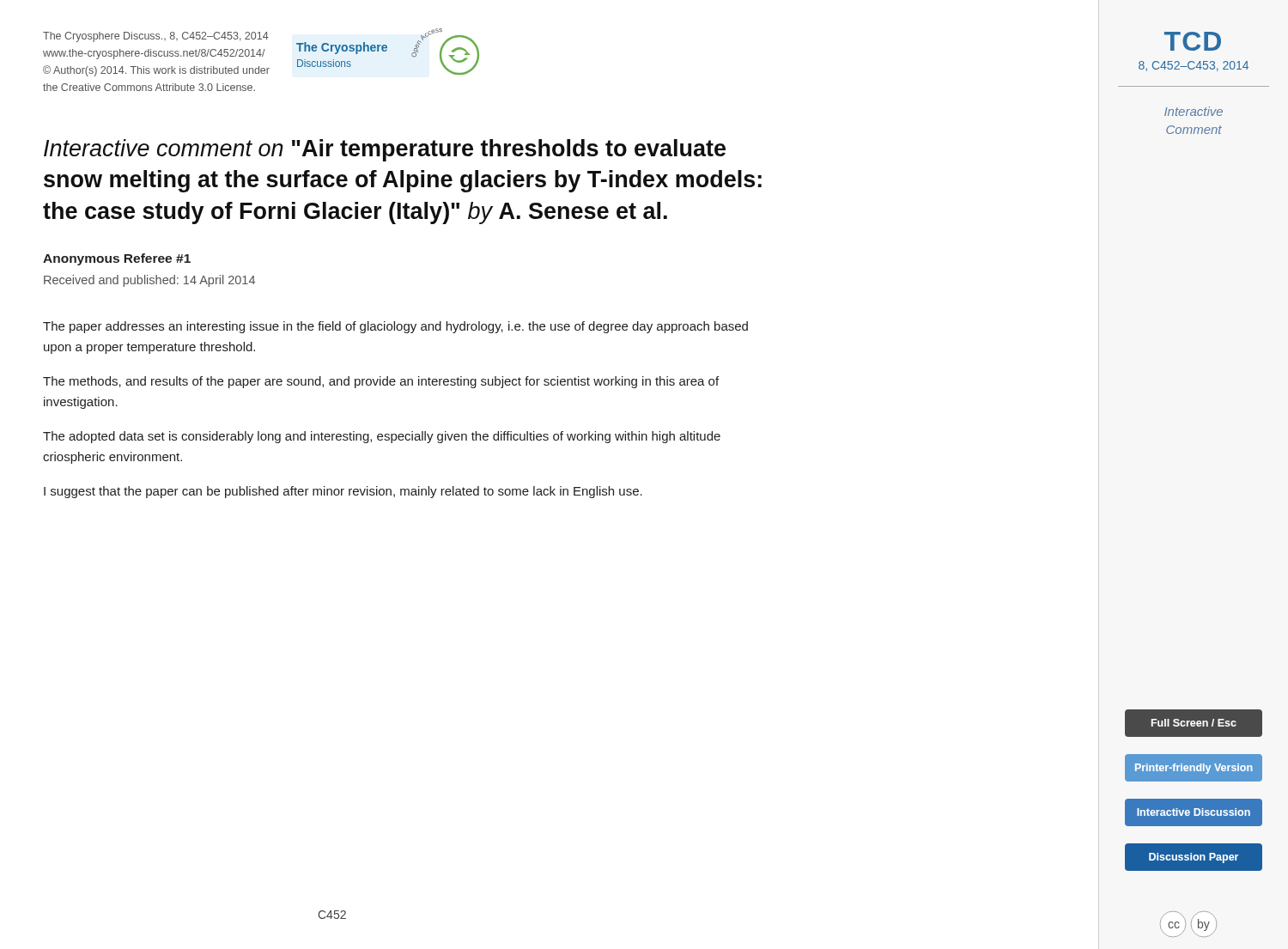The width and height of the screenshot is (1288, 949).
Task: Select the section header with the text "Anonymous Referee #1"
Action: pos(117,258)
